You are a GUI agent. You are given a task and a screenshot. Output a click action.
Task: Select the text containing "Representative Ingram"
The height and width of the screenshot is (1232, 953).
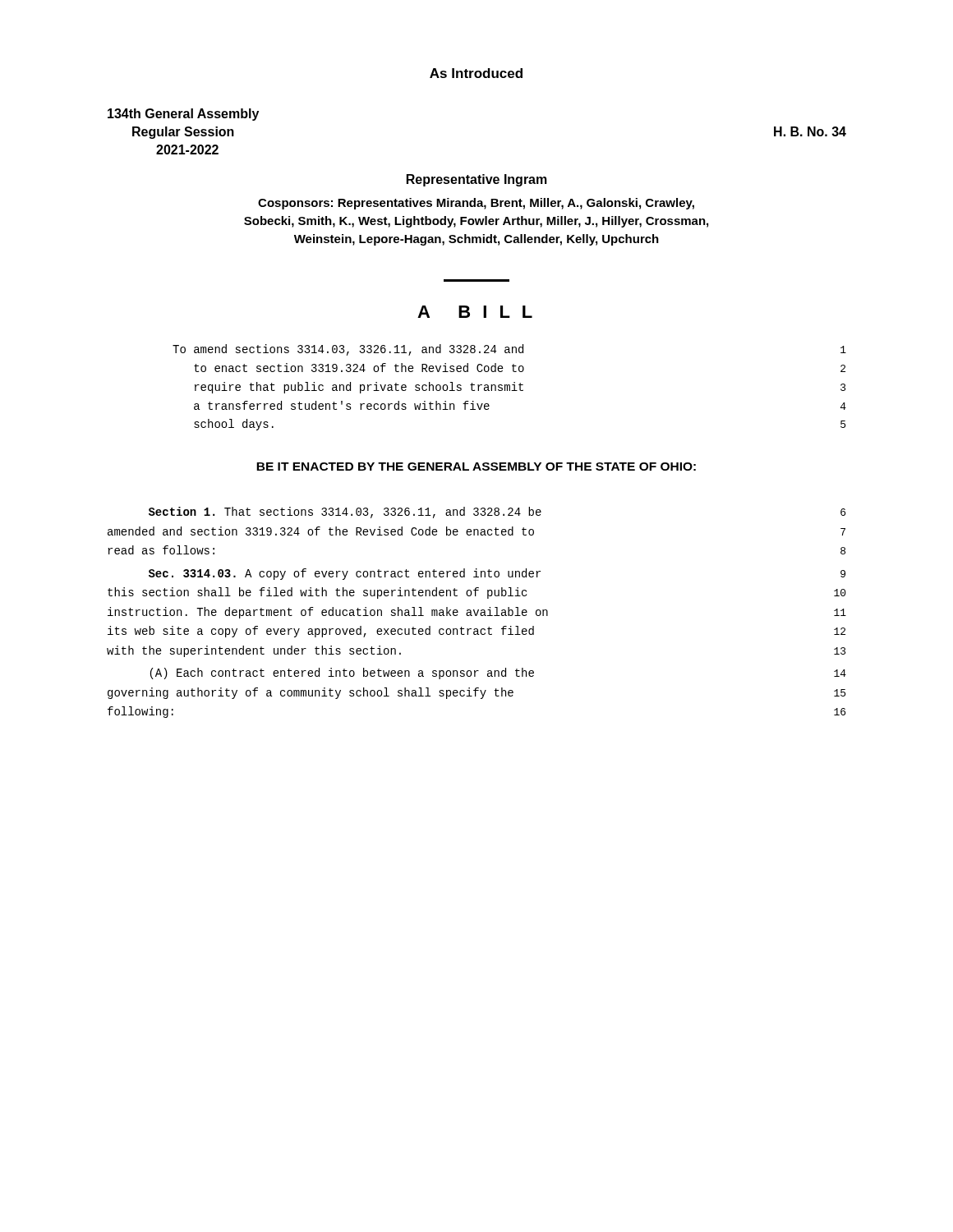click(476, 179)
